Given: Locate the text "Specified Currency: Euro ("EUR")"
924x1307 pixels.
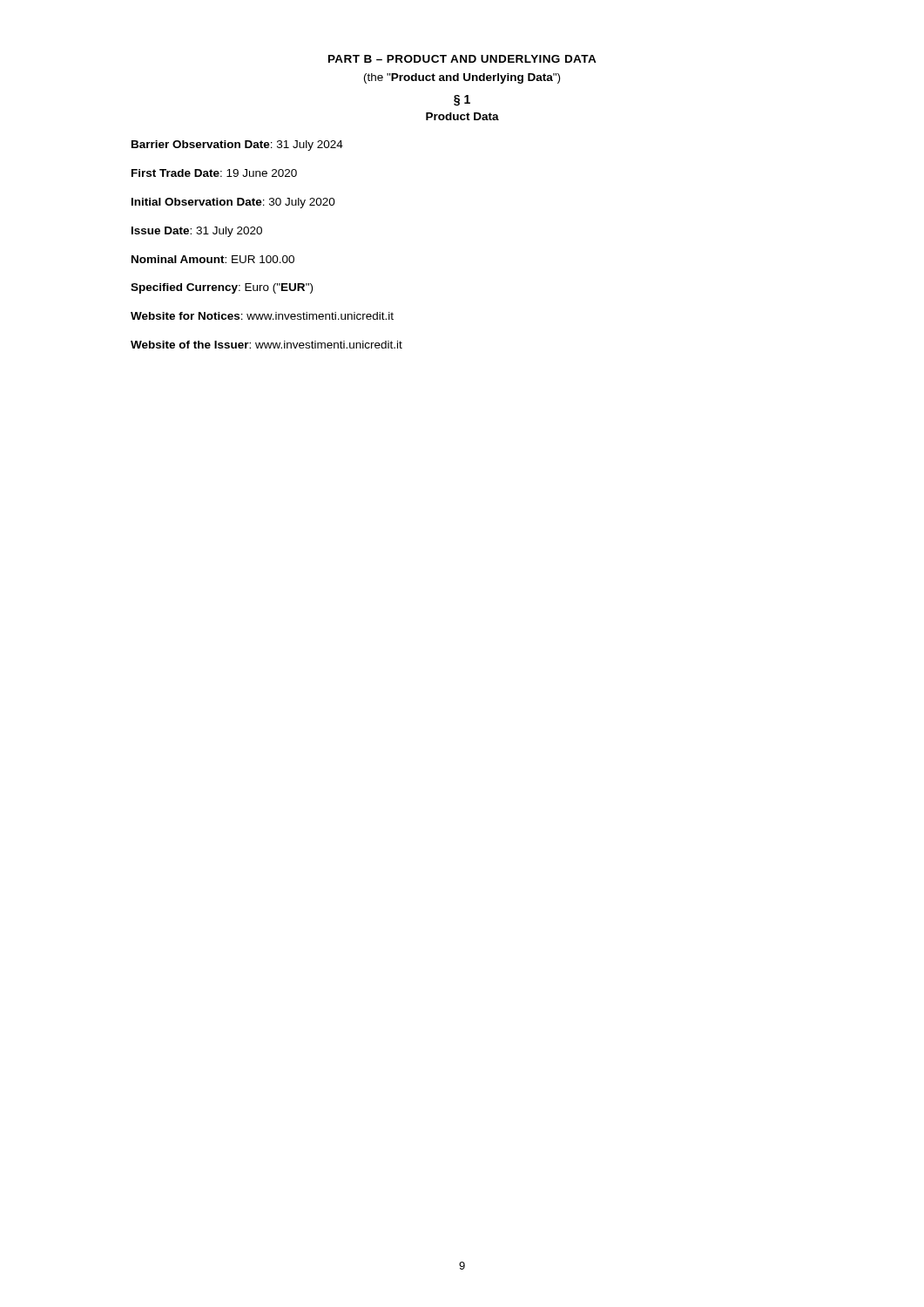Looking at the screenshot, I should (222, 288).
